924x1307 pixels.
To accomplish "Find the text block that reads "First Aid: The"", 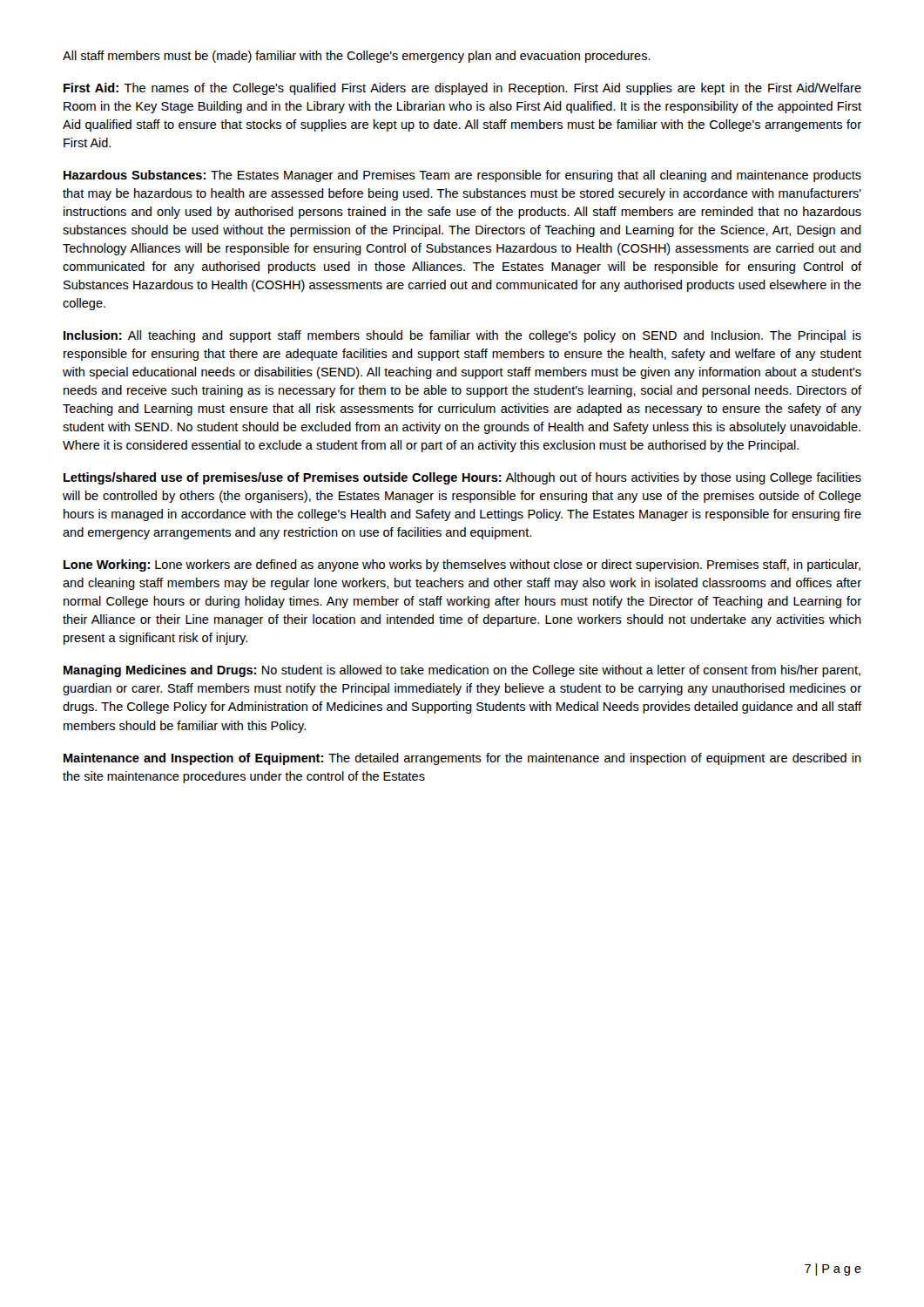I will [462, 115].
